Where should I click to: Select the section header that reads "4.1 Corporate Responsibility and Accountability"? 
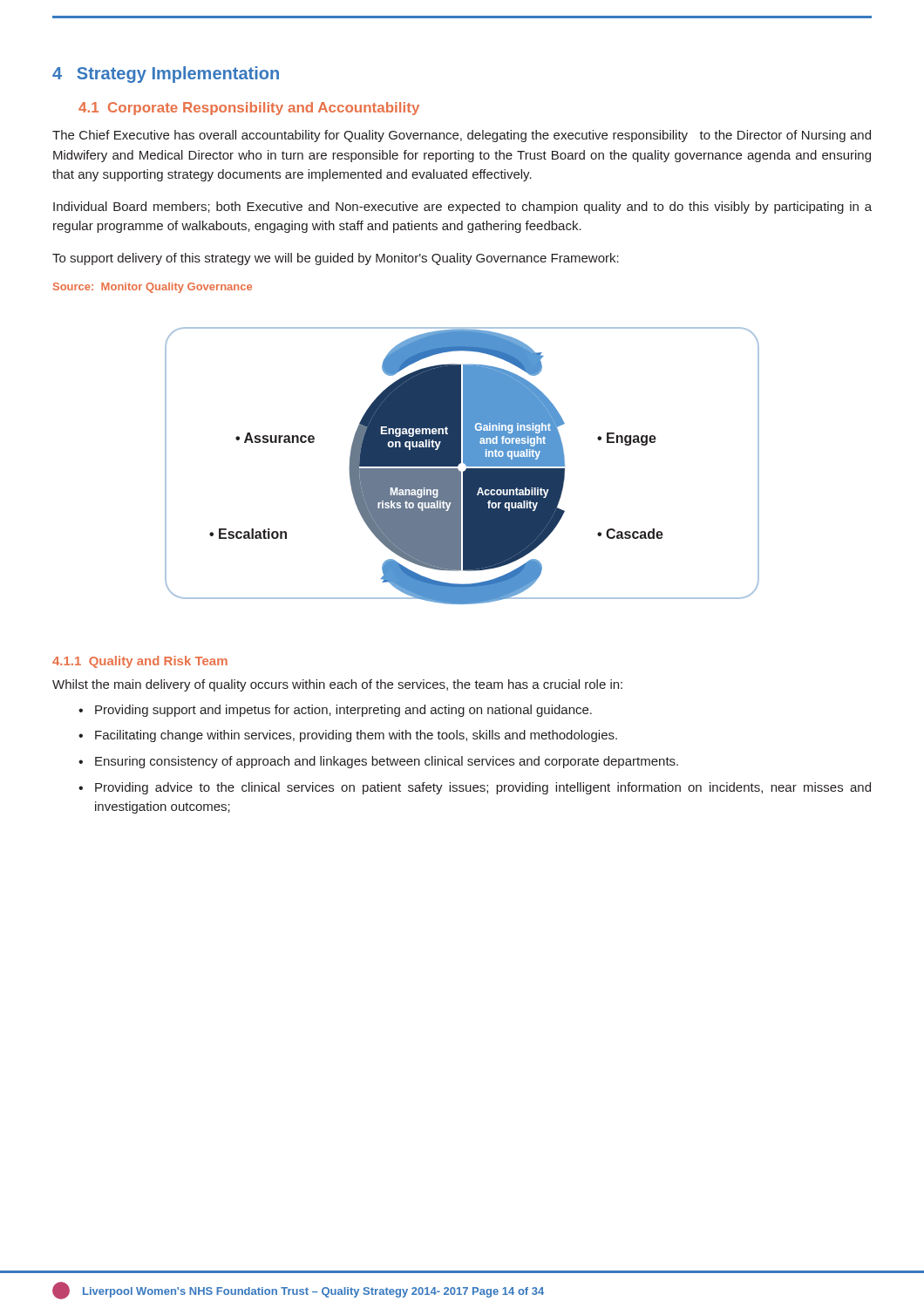(249, 109)
